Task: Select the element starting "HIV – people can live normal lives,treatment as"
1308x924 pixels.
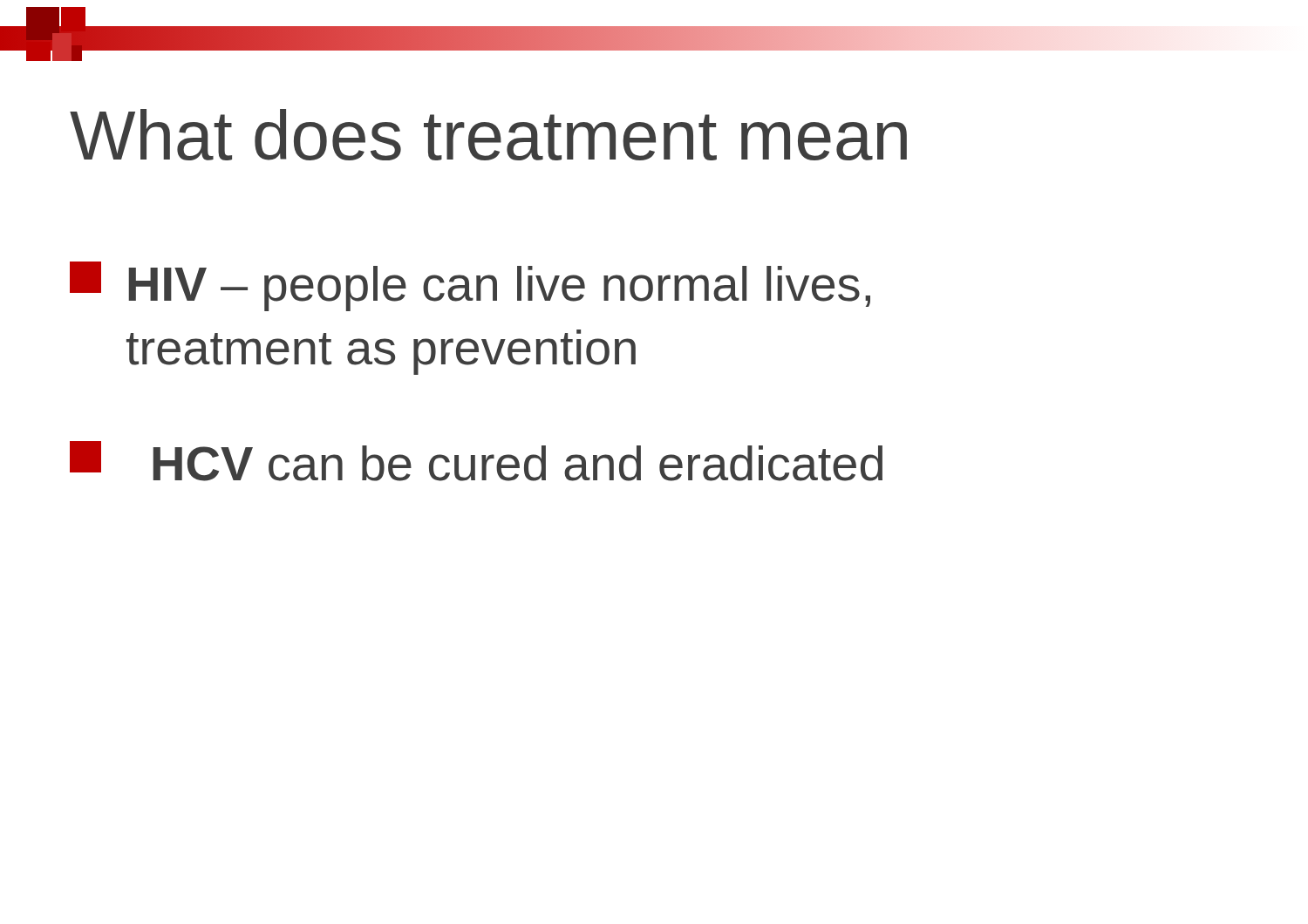Action: tap(472, 316)
